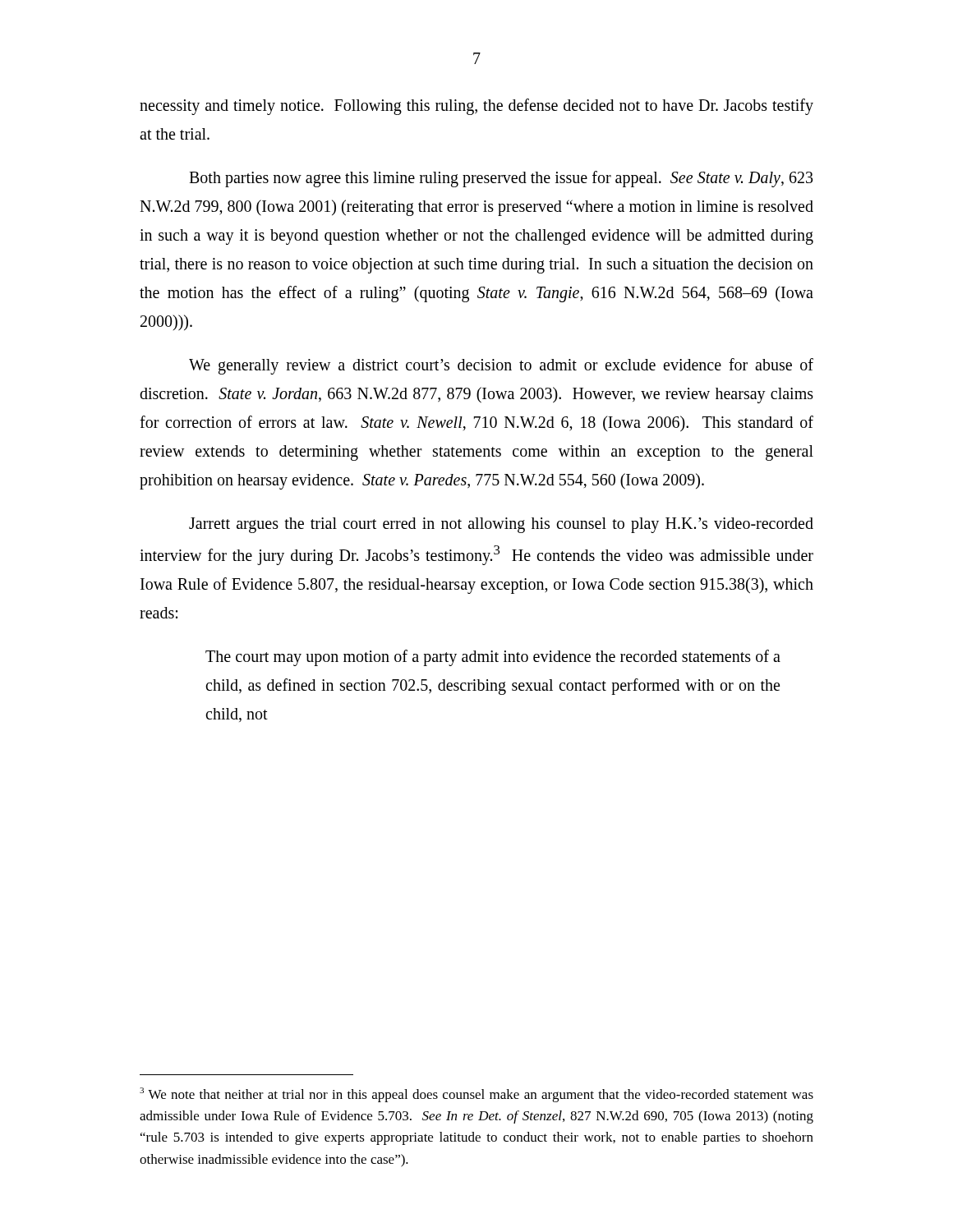
Task: Navigate to the text starting "Both parties now agree this limine"
Action: [x=476, y=249]
